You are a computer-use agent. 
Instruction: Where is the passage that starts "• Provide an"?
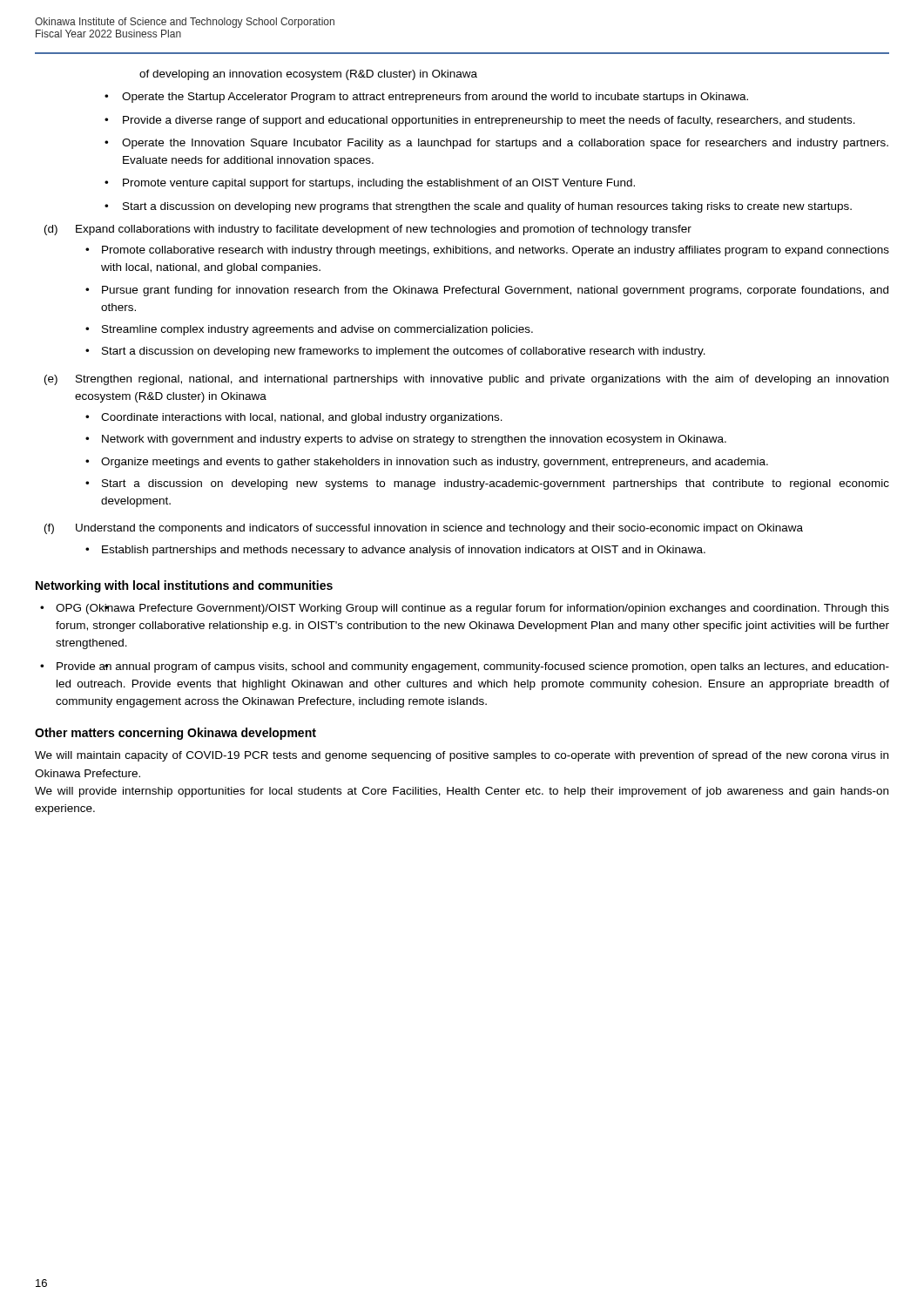(465, 682)
